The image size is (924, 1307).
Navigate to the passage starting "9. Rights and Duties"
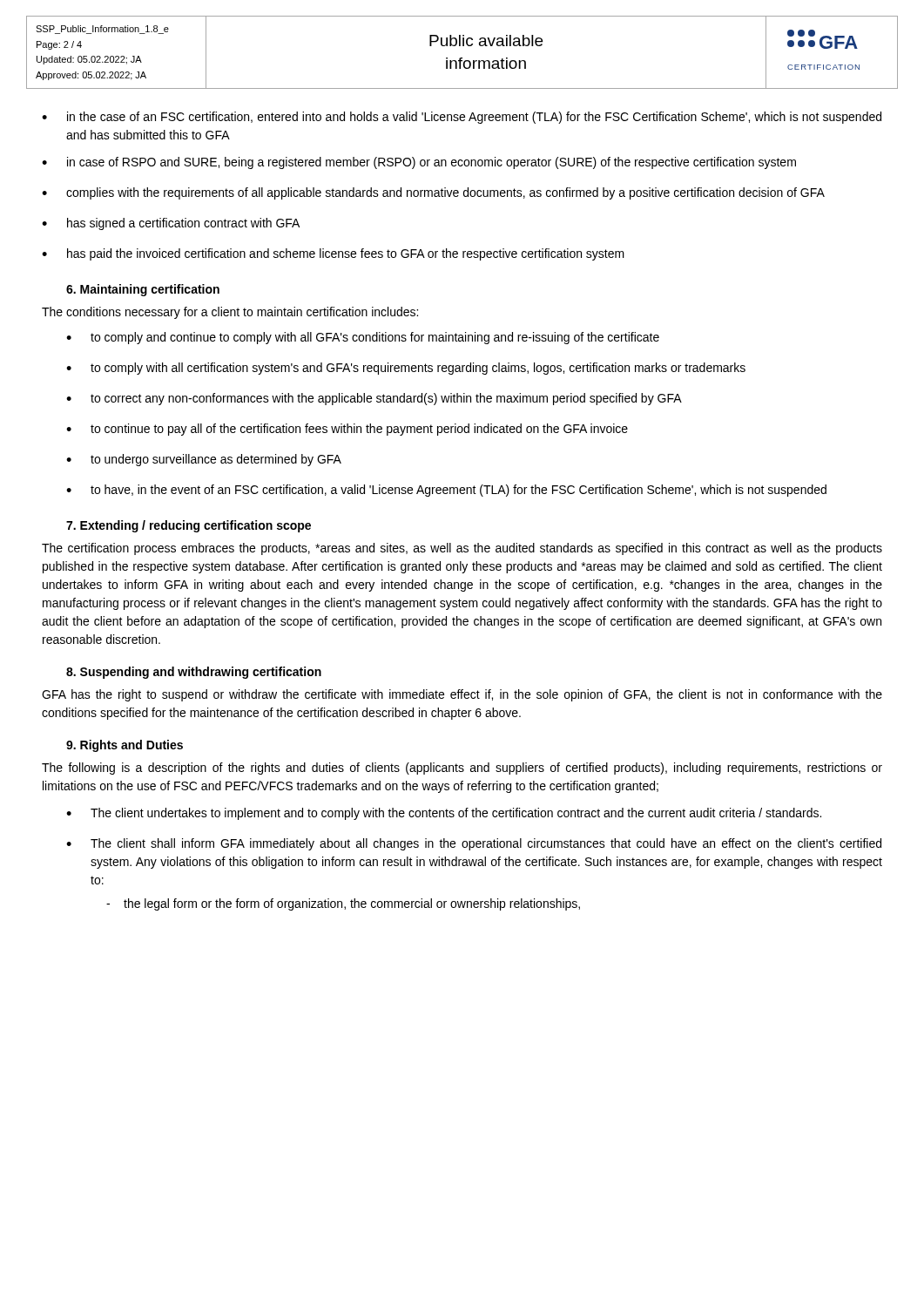pos(125,745)
